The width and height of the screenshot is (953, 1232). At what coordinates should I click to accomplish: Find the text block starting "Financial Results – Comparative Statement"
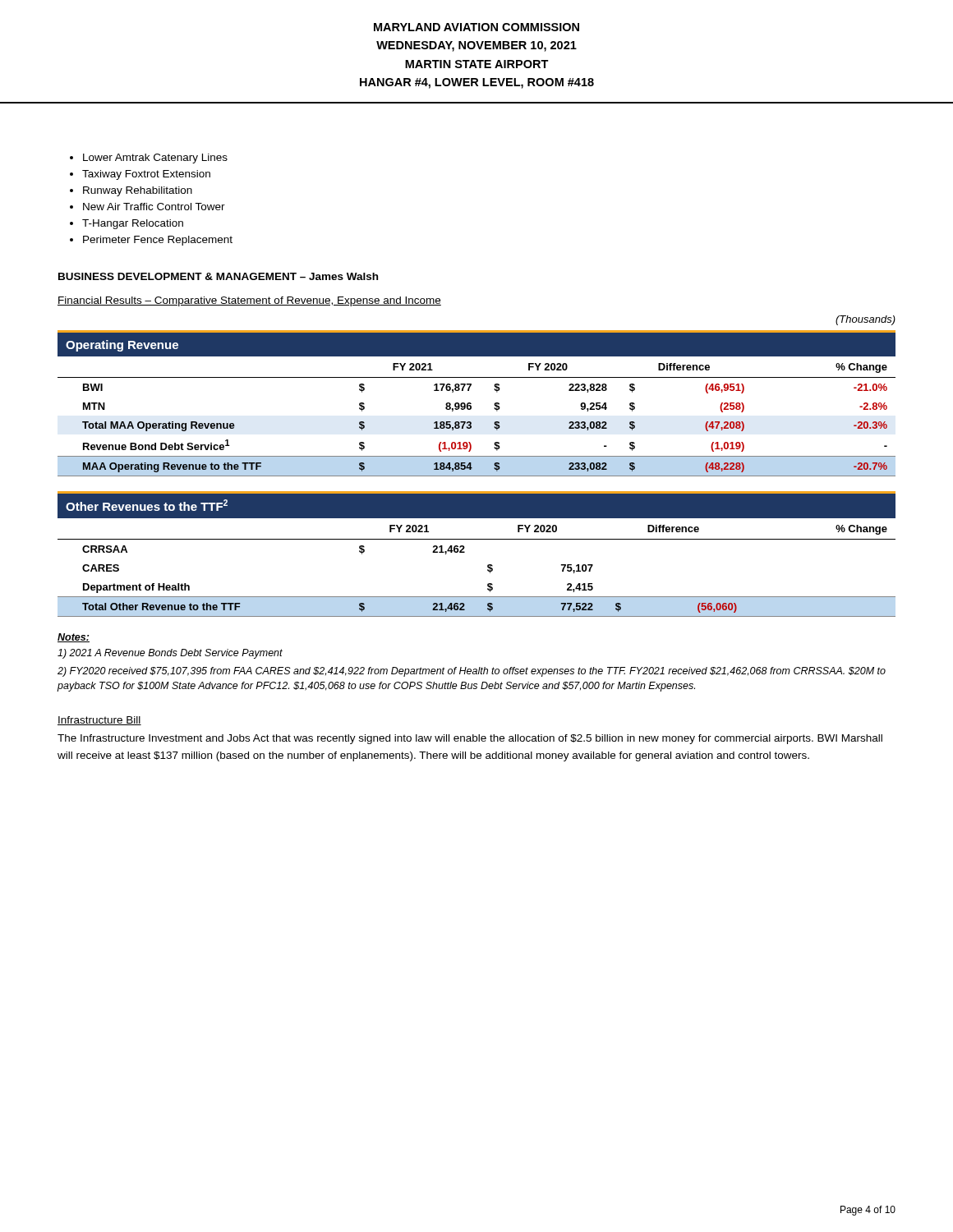point(249,300)
